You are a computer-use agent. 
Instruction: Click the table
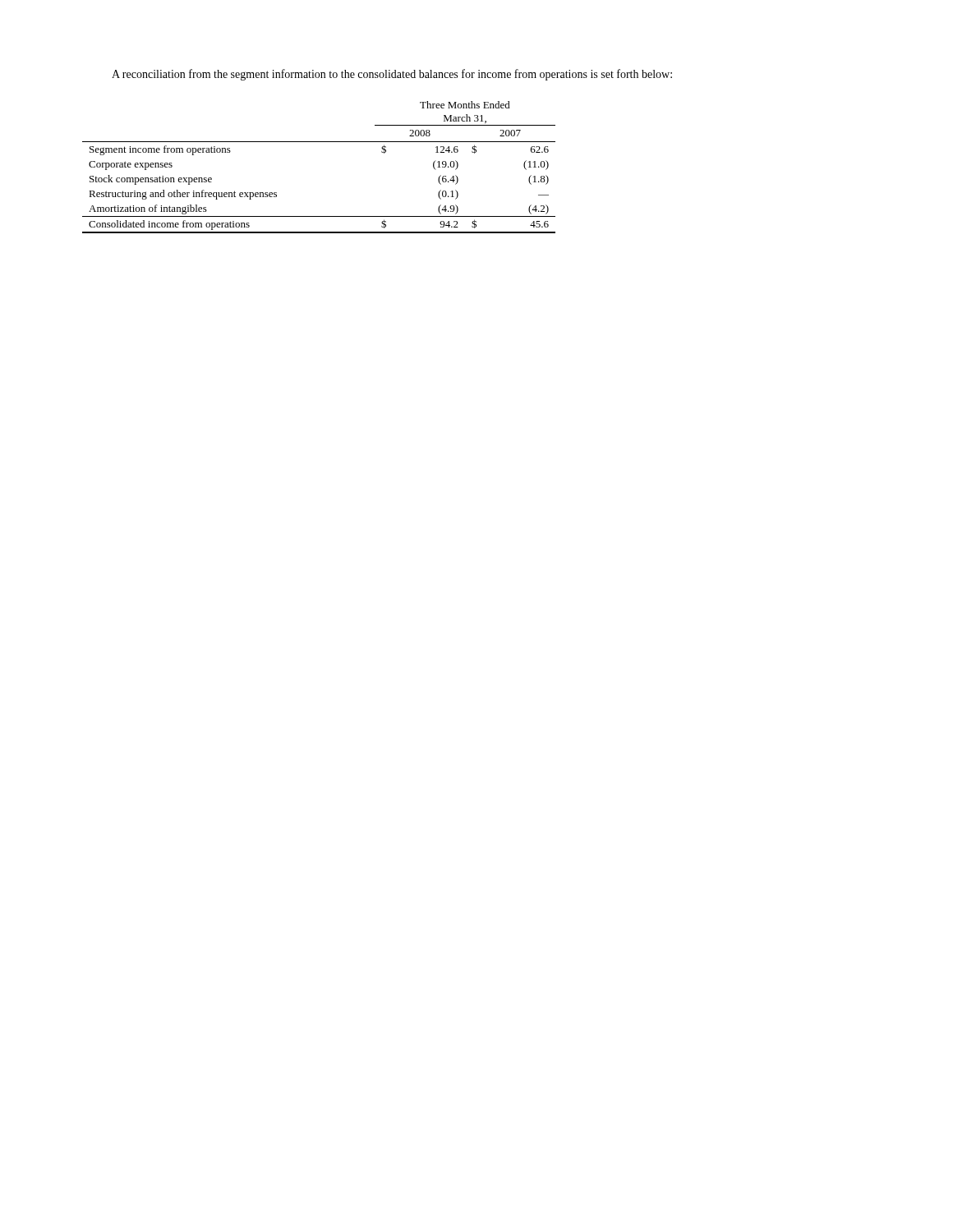coord(476,165)
